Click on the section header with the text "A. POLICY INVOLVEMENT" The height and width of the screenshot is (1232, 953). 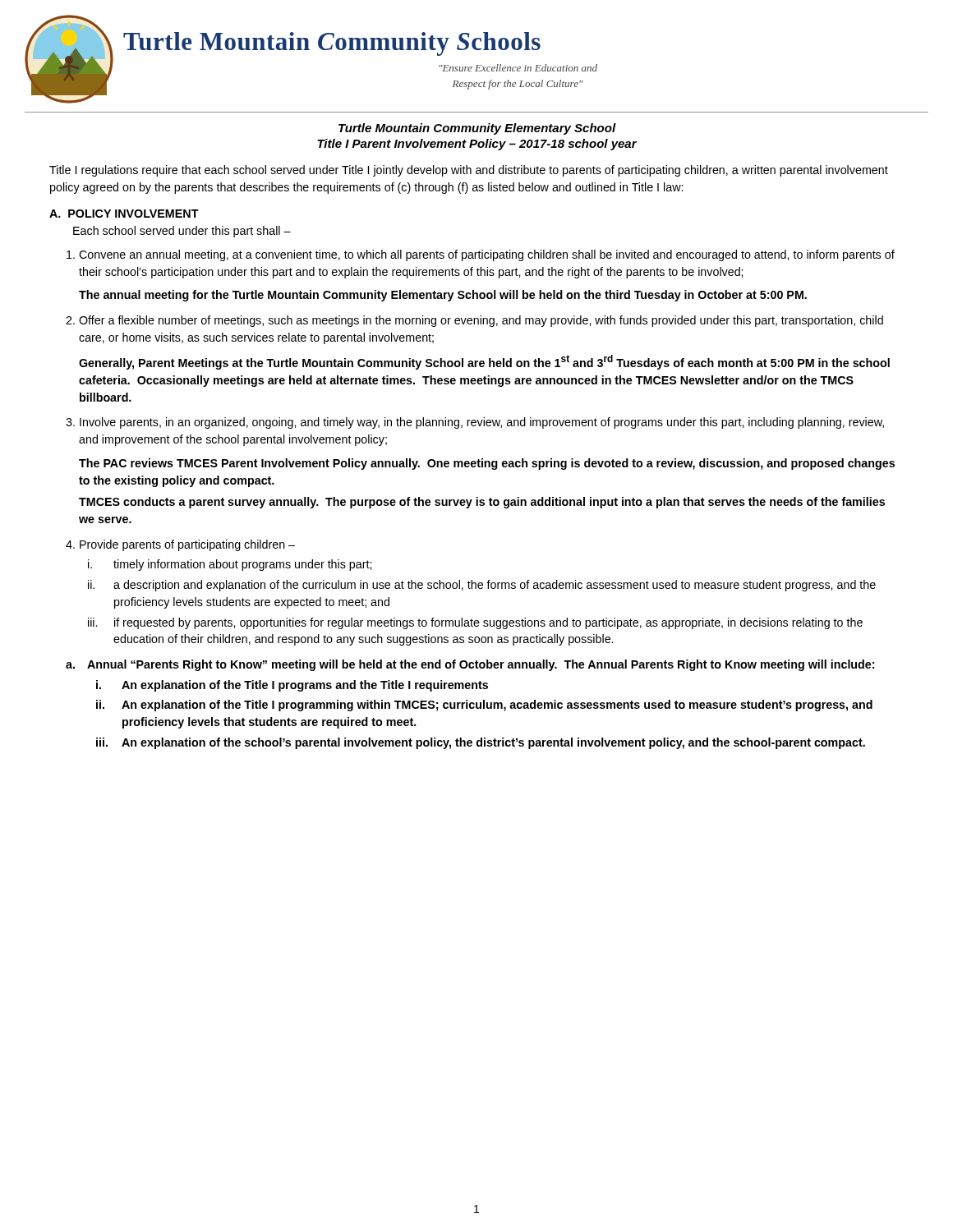coord(124,214)
